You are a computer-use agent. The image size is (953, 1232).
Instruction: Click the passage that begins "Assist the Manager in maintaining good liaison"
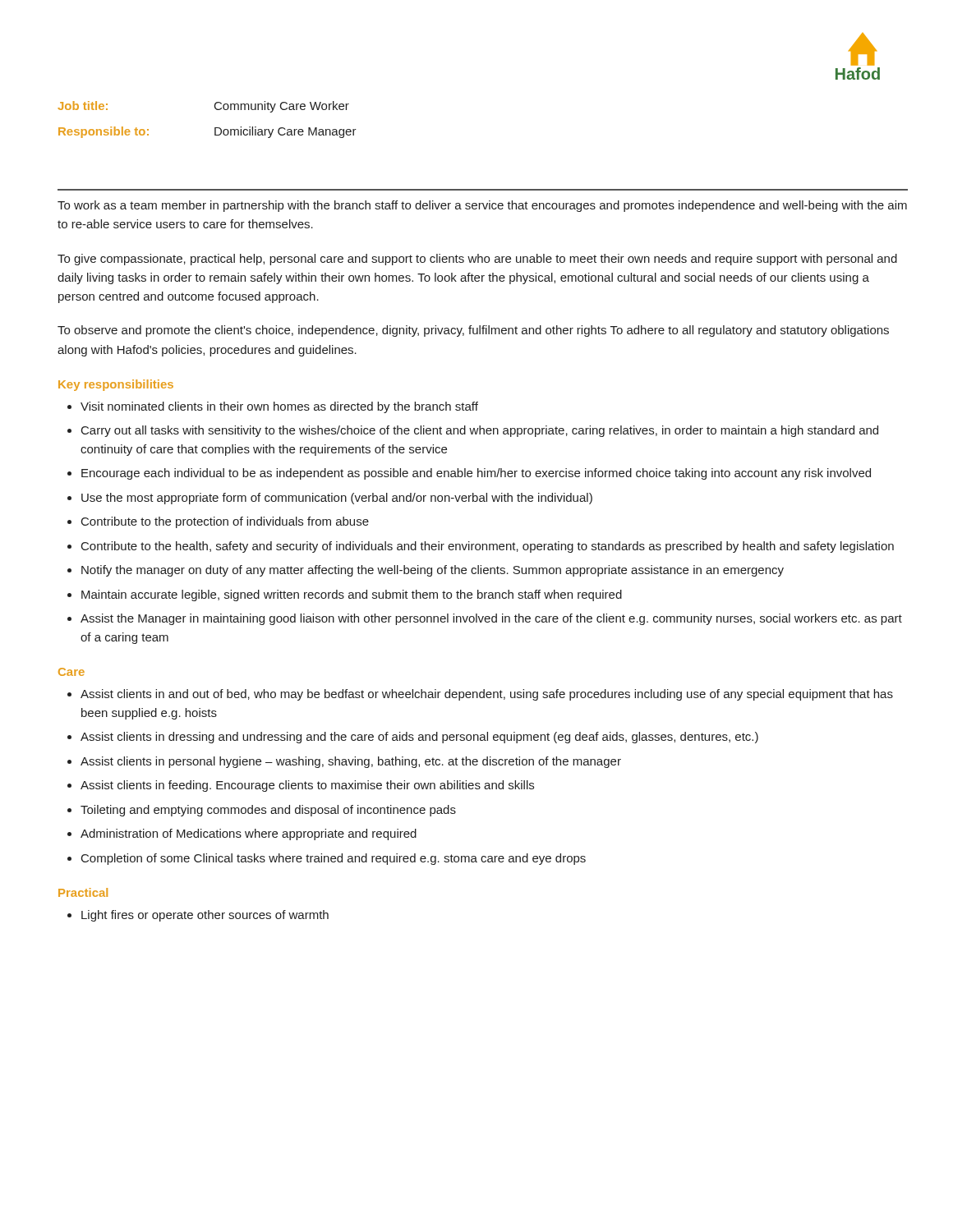[491, 628]
